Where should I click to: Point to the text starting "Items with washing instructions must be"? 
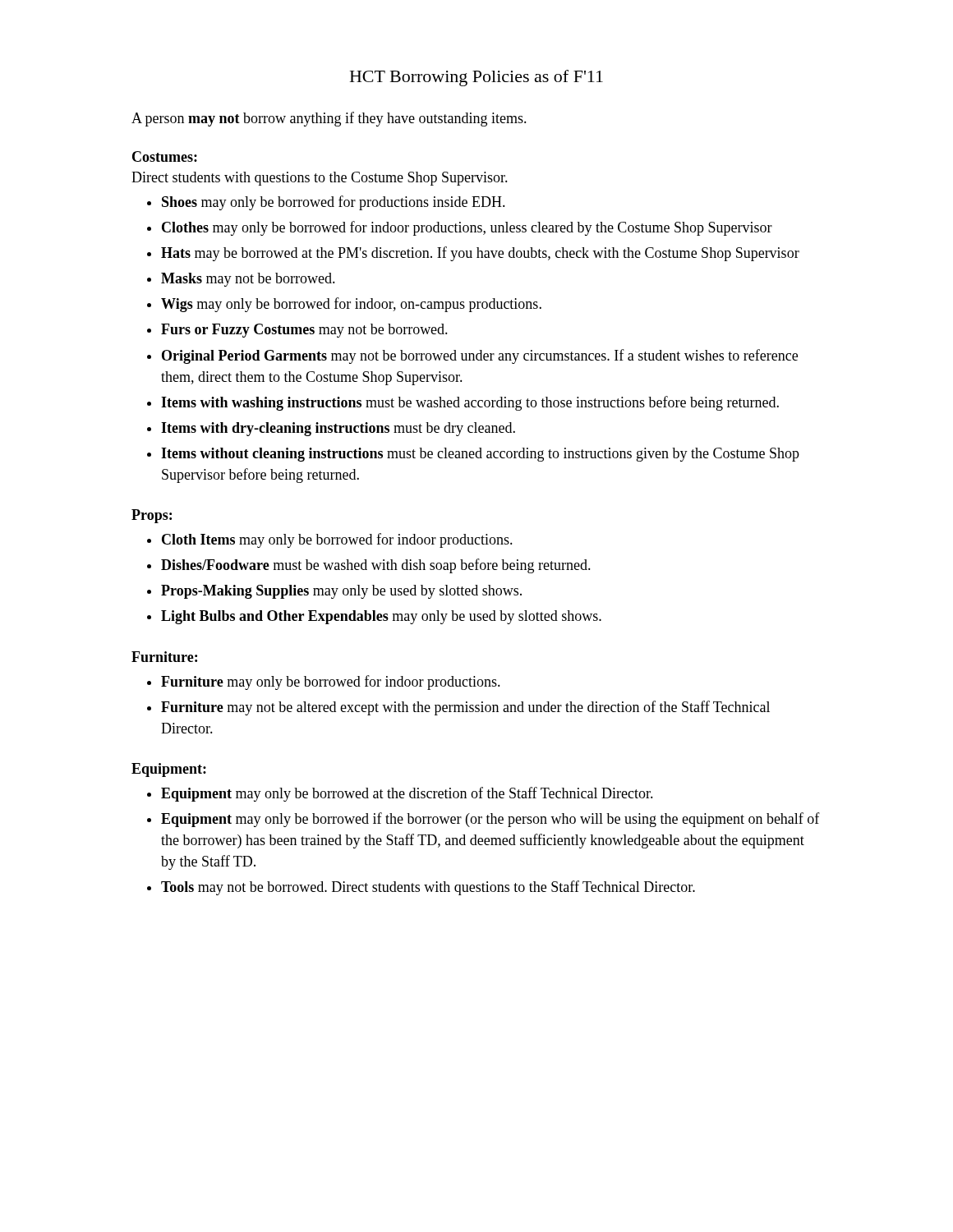coord(470,402)
